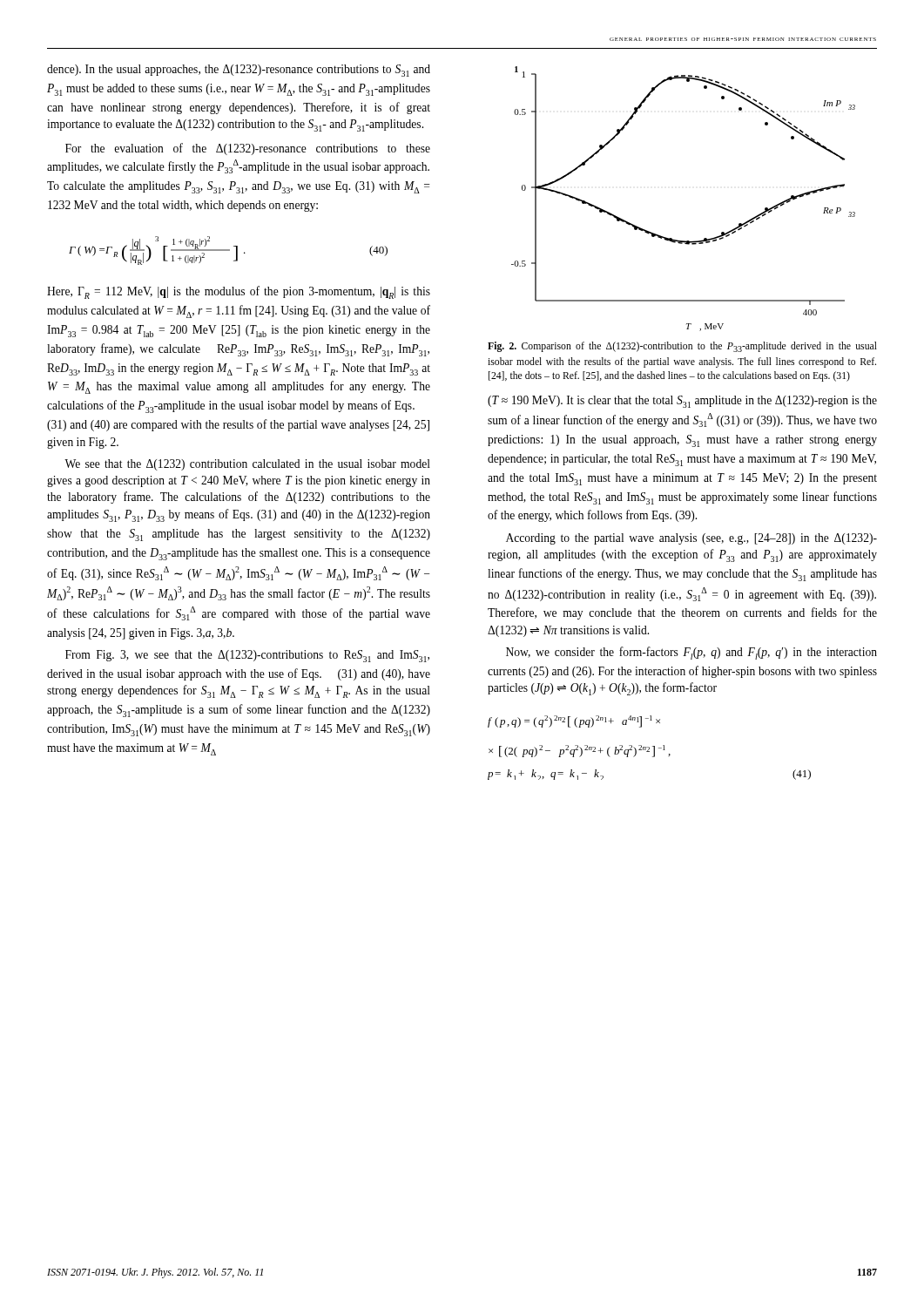Select the text block starting "Γ ( W )"
The image size is (924, 1307).
(x=239, y=248)
